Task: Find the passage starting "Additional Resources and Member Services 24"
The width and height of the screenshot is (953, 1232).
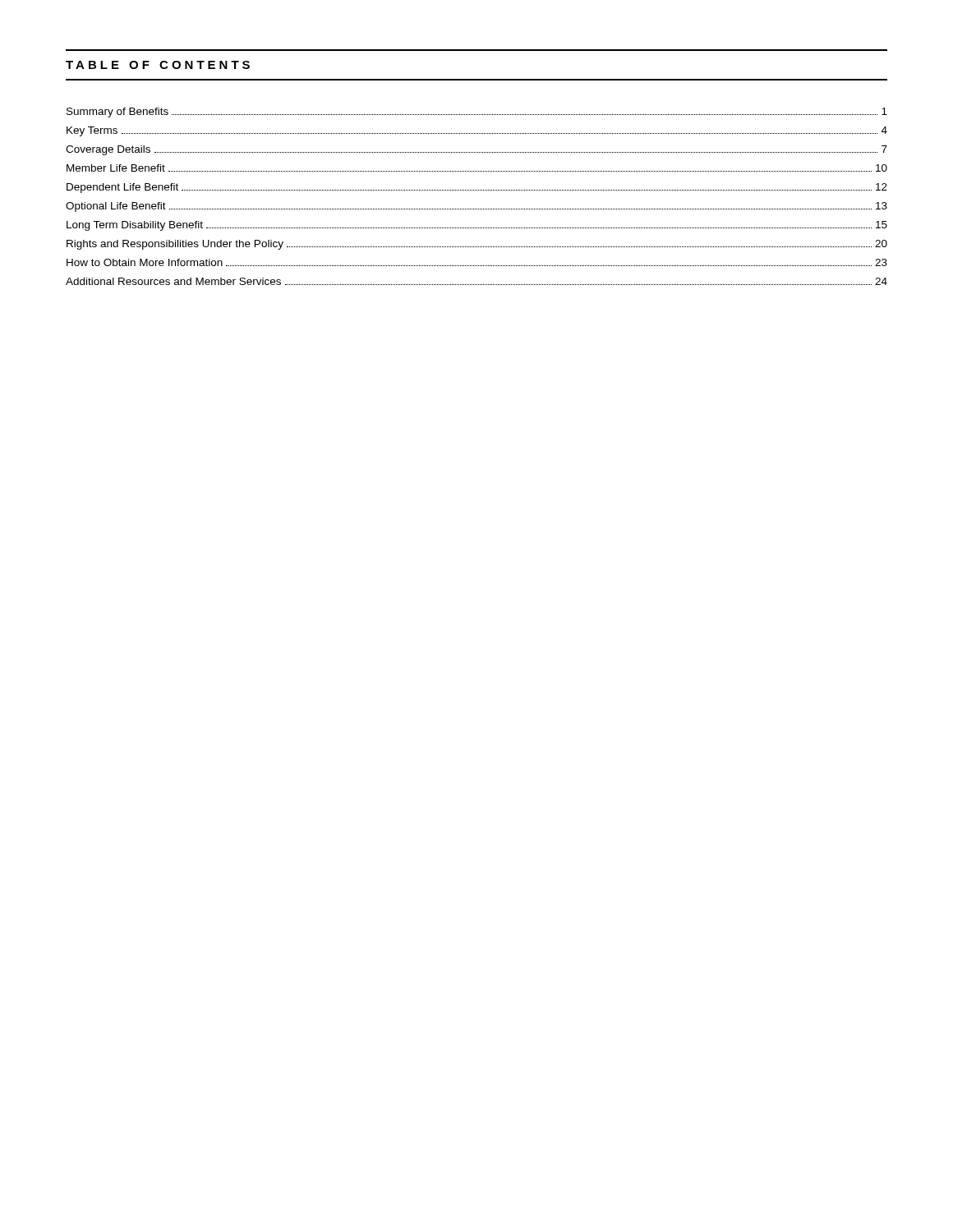Action: point(476,281)
